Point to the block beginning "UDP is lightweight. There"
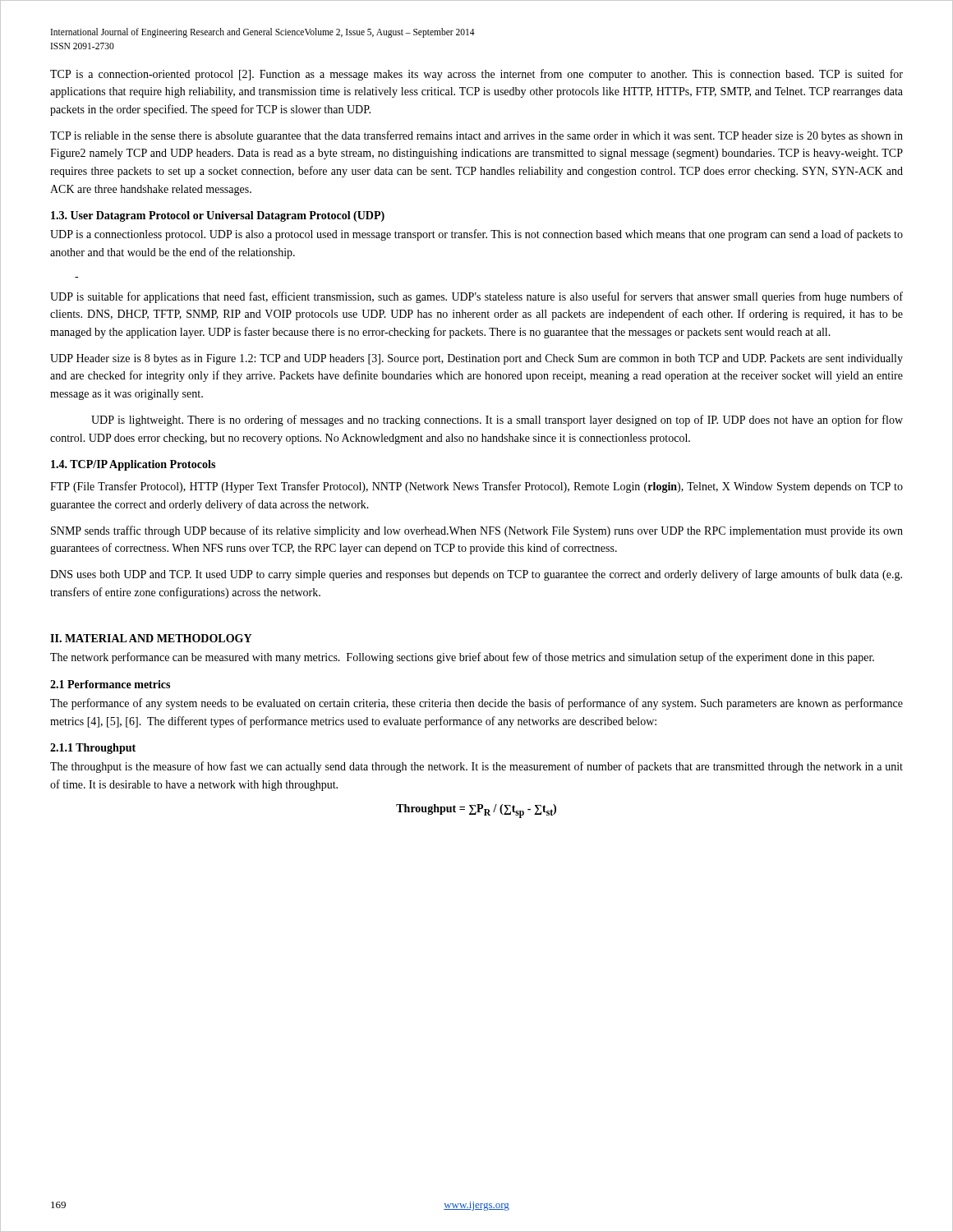The height and width of the screenshot is (1232, 953). pos(476,429)
